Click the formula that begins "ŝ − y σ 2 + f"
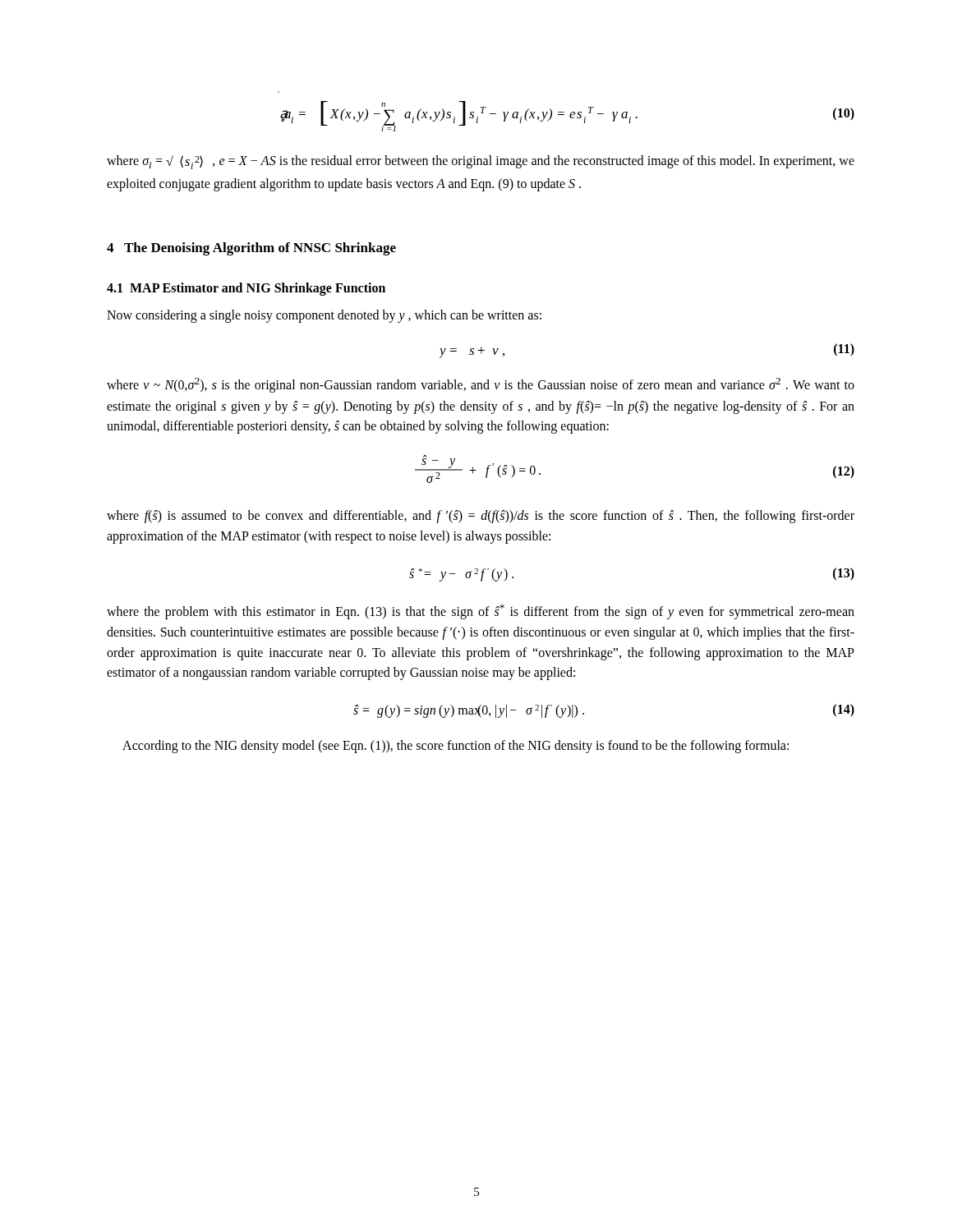Viewport: 953px width, 1232px height. click(488, 469)
